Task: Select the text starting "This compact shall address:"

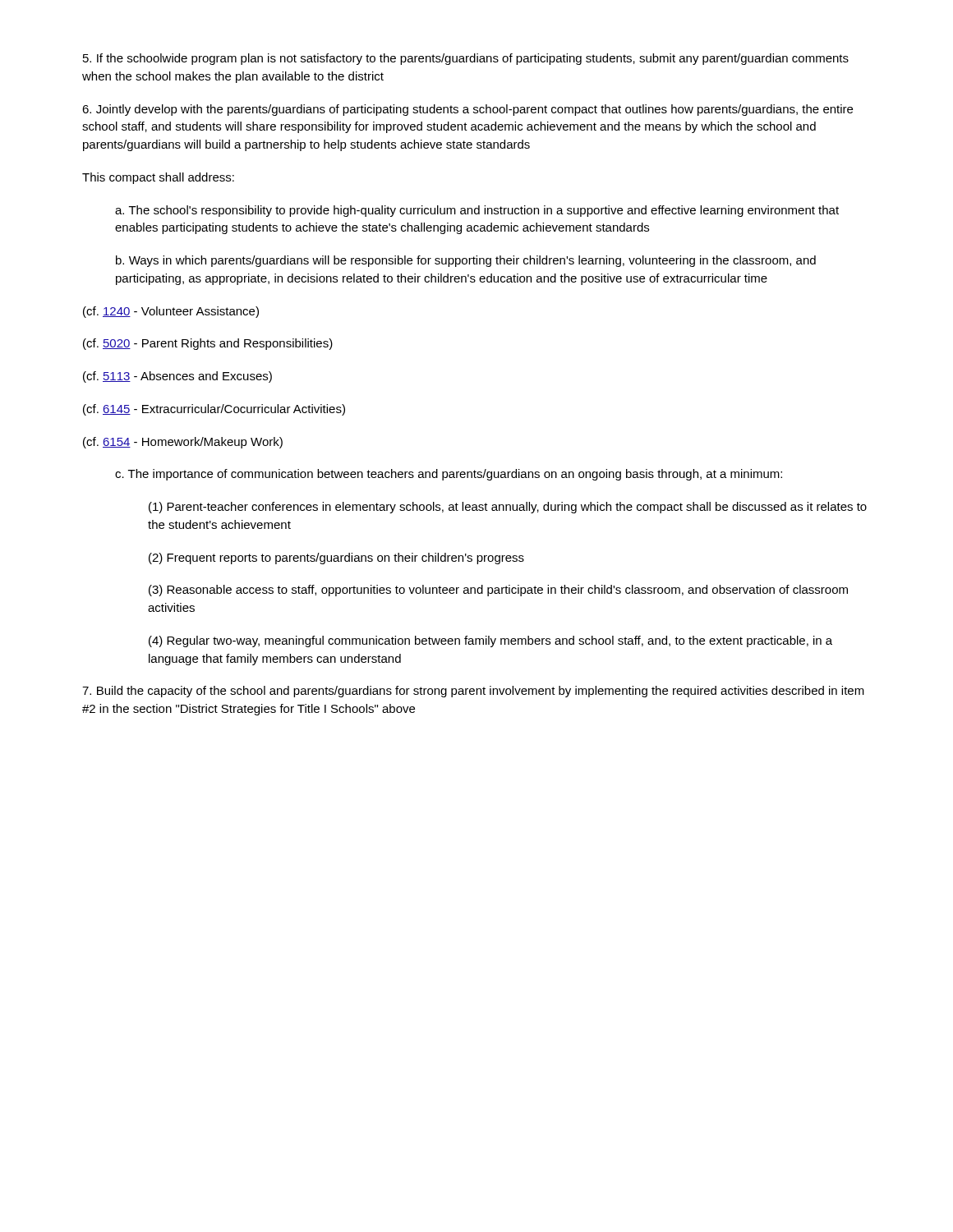Action: (159, 177)
